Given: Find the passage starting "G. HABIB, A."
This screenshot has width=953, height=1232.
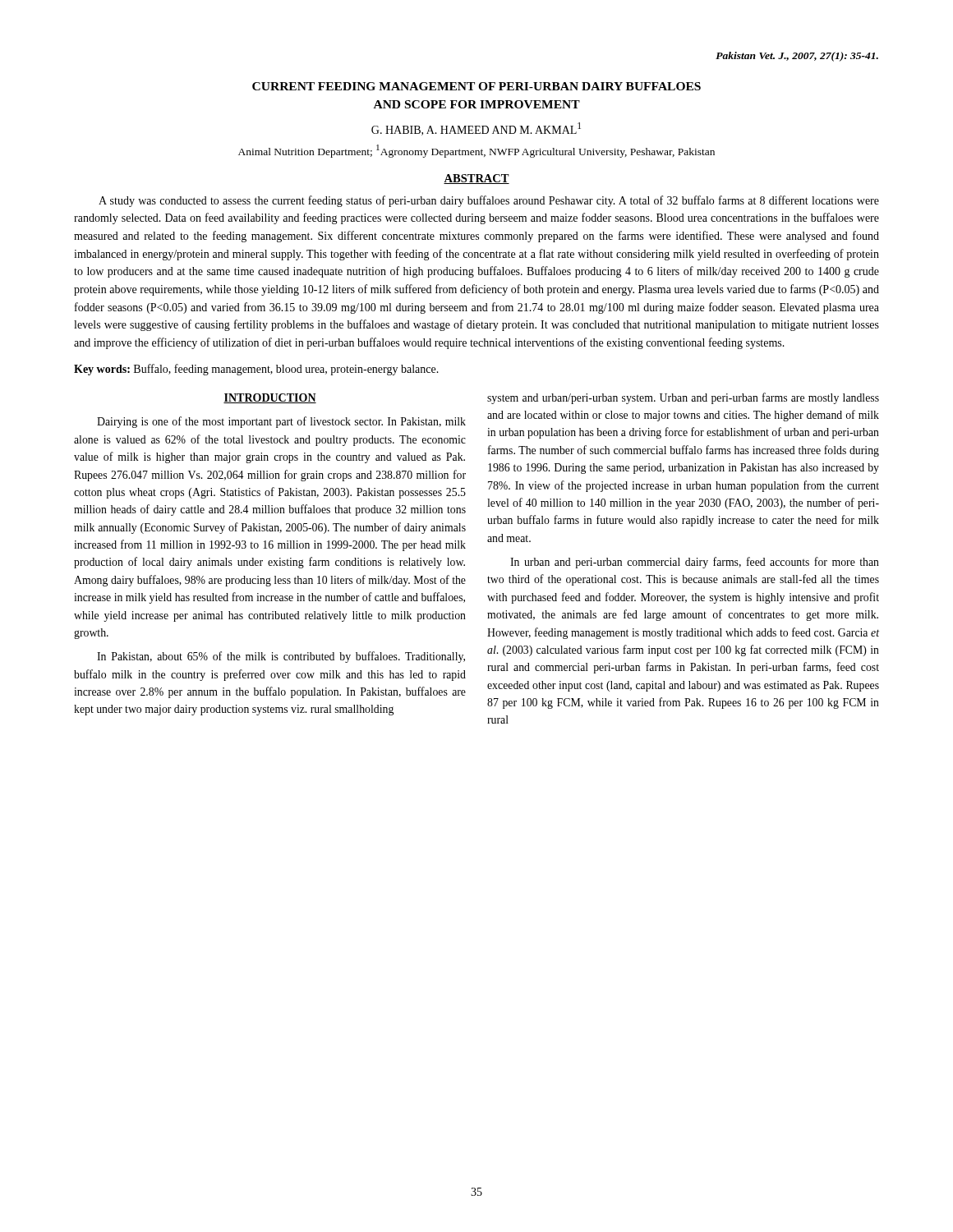Looking at the screenshot, I should [x=476, y=129].
